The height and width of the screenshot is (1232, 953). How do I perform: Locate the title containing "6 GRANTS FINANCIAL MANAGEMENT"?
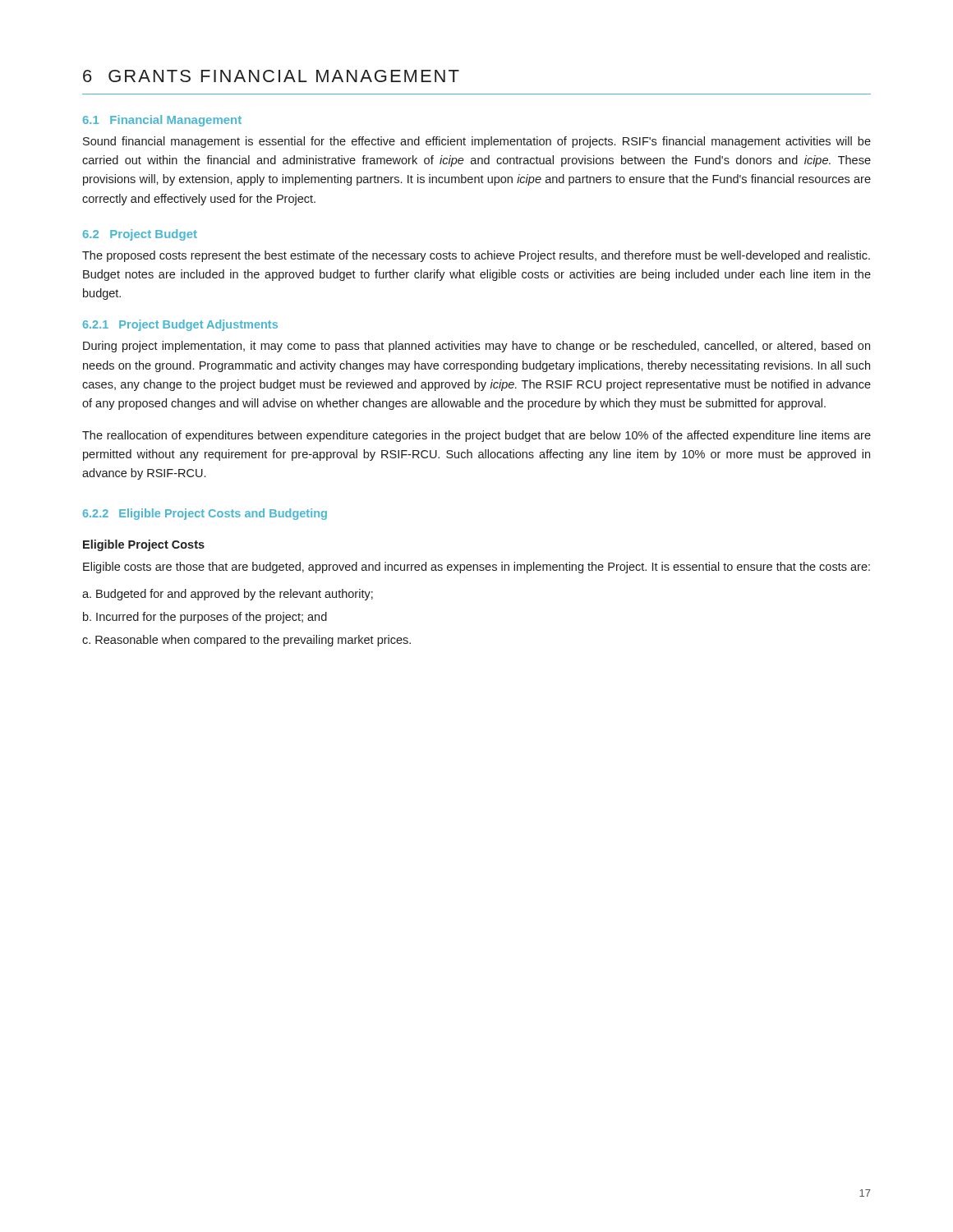(x=272, y=76)
